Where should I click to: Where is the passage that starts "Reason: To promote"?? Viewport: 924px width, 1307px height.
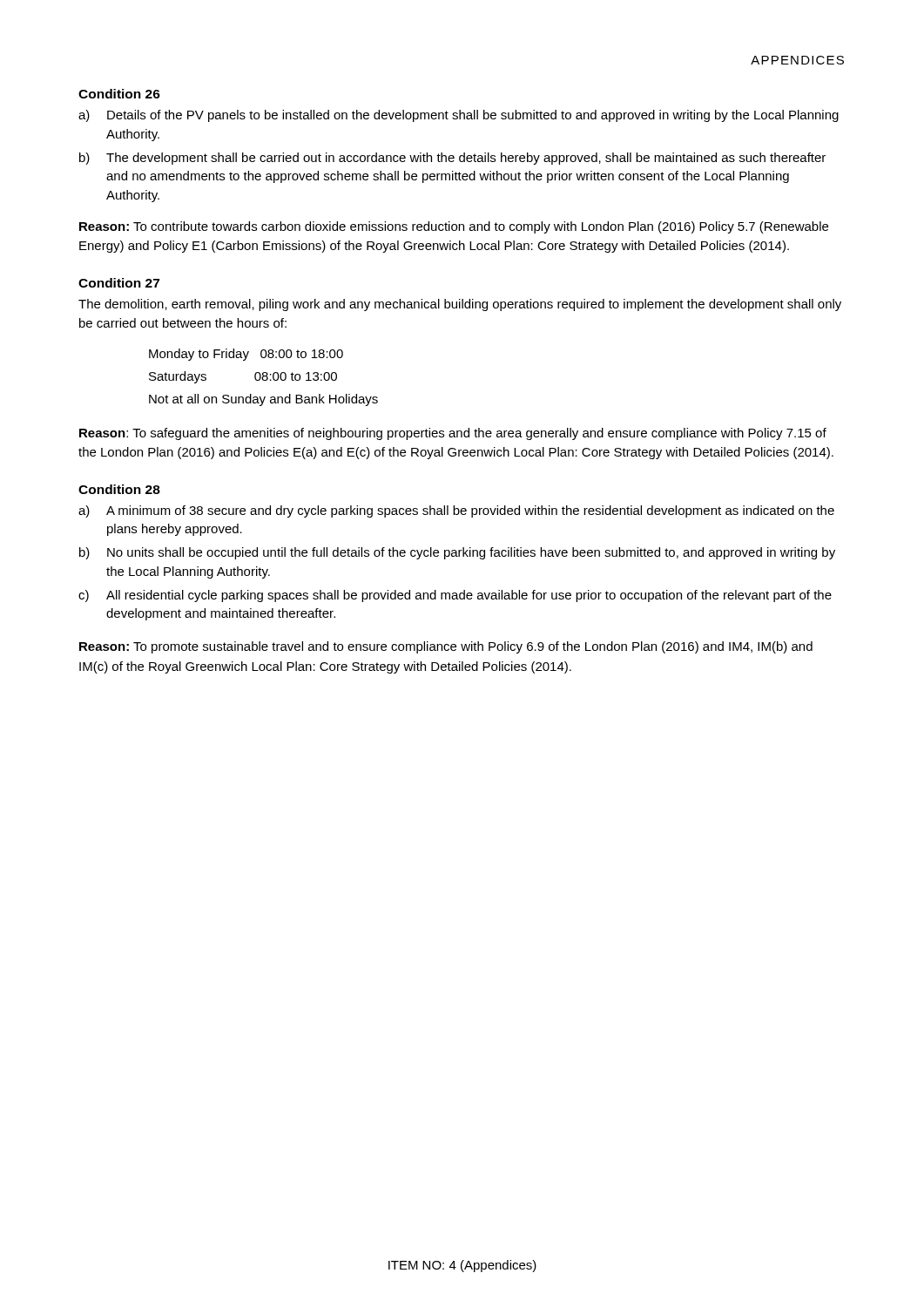(x=446, y=656)
